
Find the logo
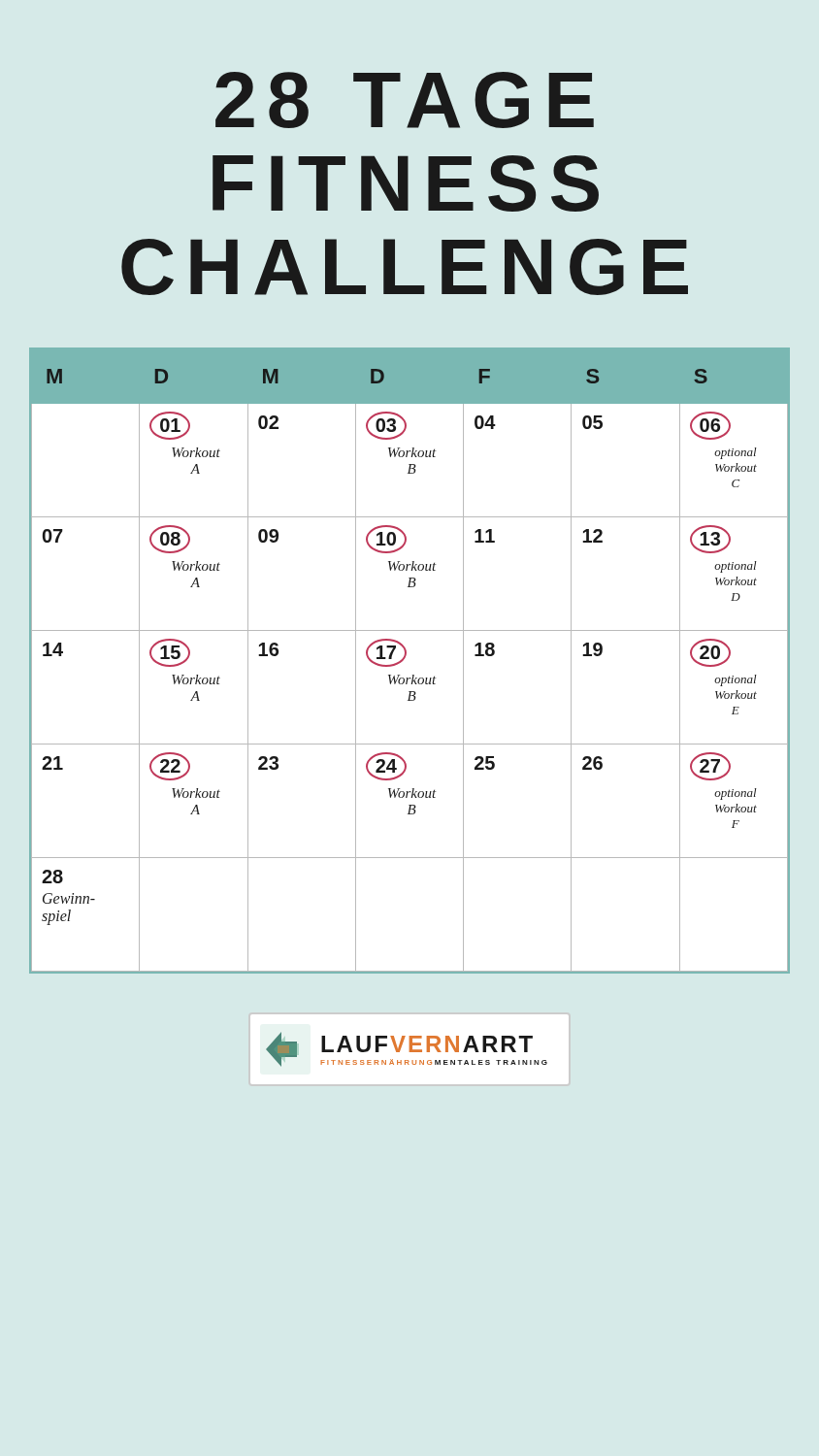(410, 1050)
